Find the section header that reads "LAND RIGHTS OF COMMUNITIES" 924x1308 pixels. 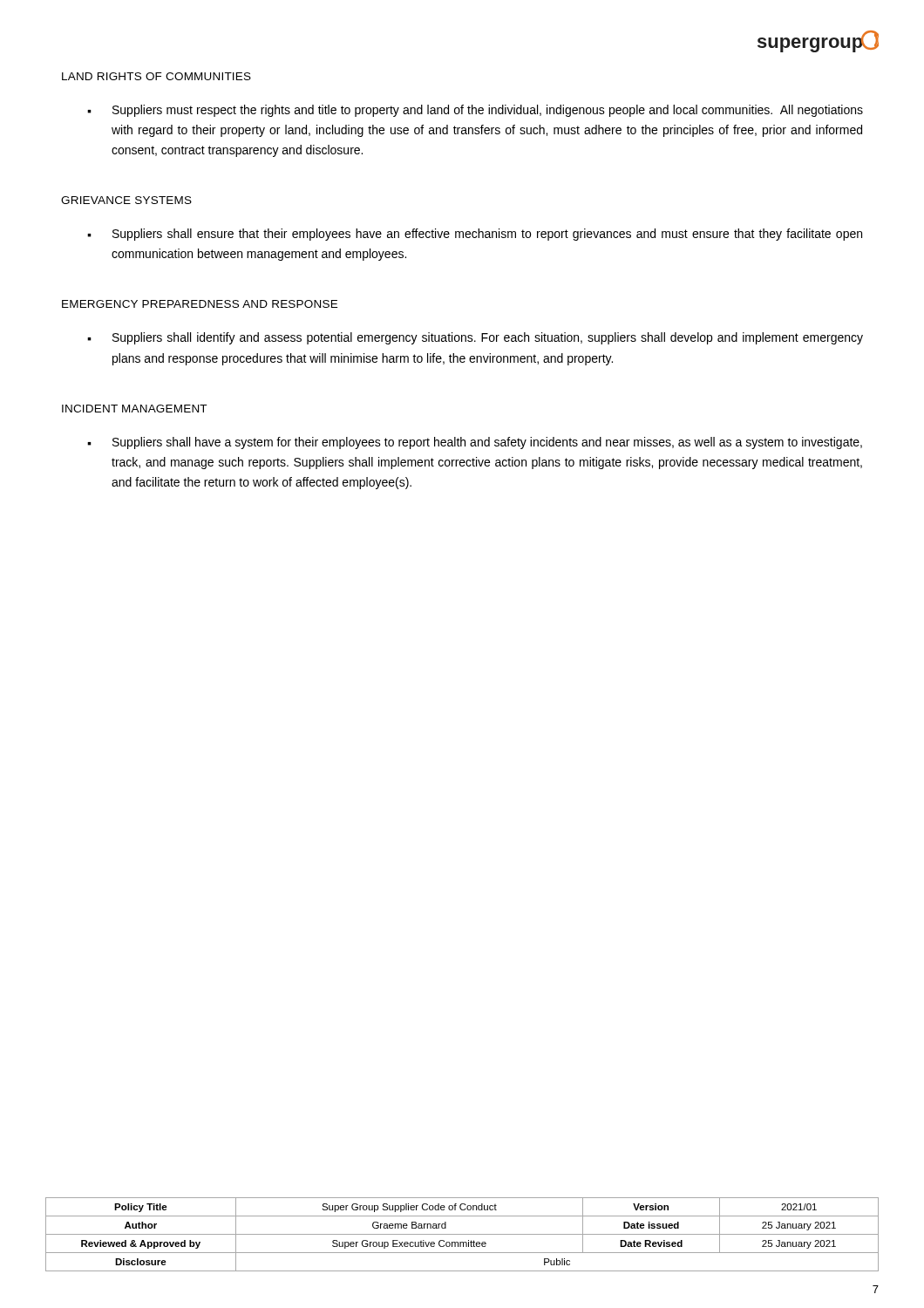[156, 76]
